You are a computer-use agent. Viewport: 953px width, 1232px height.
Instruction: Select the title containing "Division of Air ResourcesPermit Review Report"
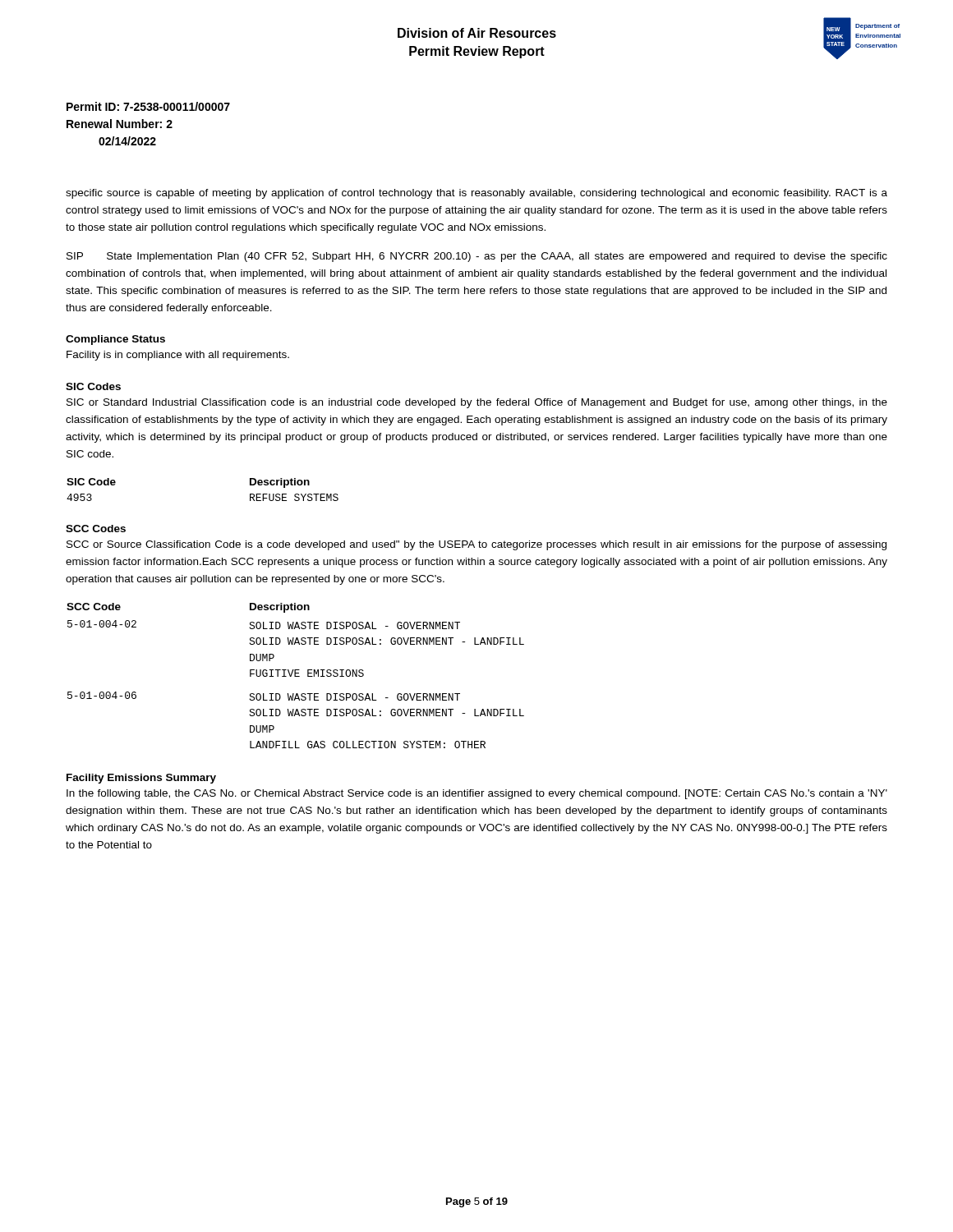tap(476, 43)
